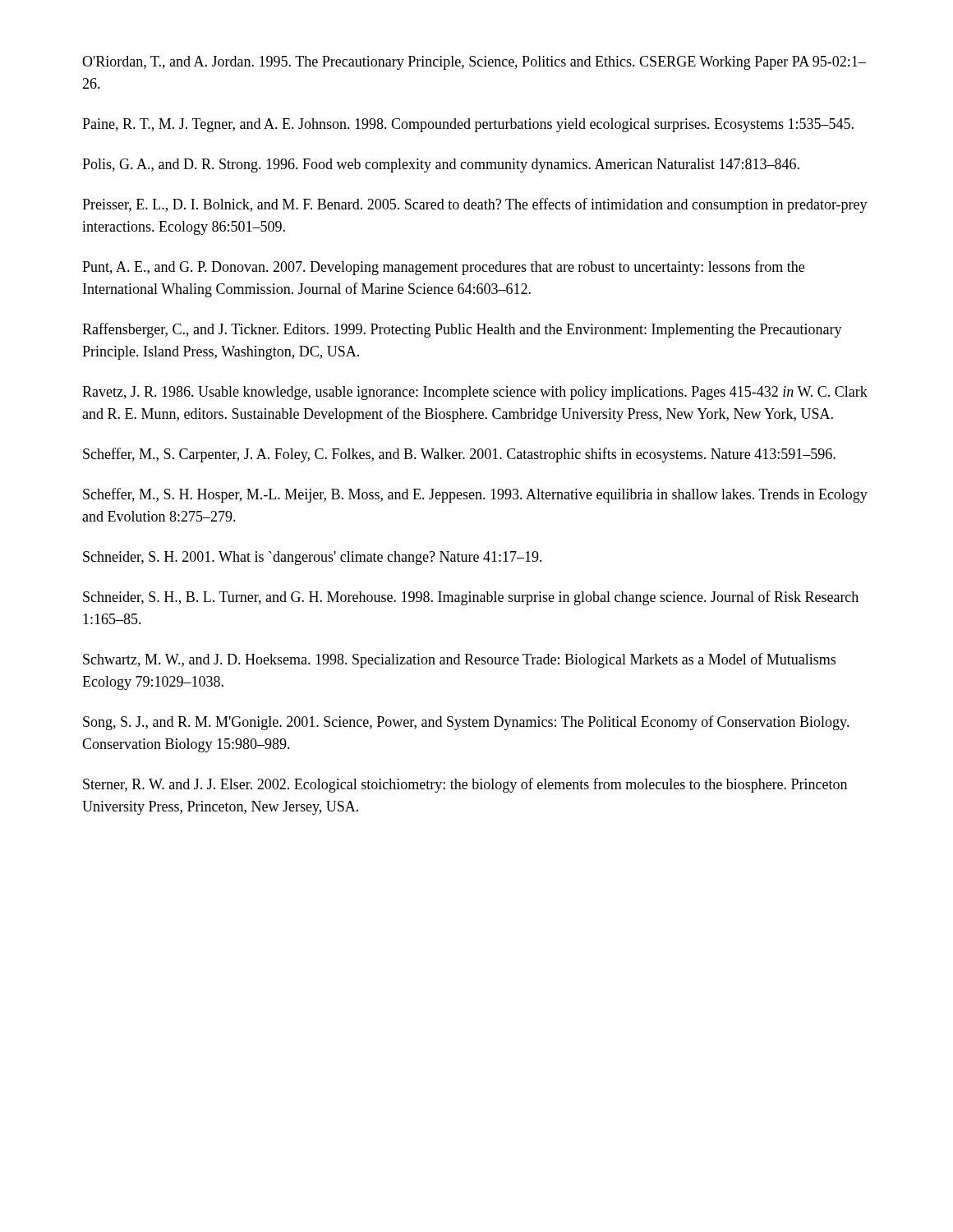Navigate to the region starting "Paine, R. T., M."
Image resolution: width=953 pixels, height=1232 pixels.
click(468, 124)
